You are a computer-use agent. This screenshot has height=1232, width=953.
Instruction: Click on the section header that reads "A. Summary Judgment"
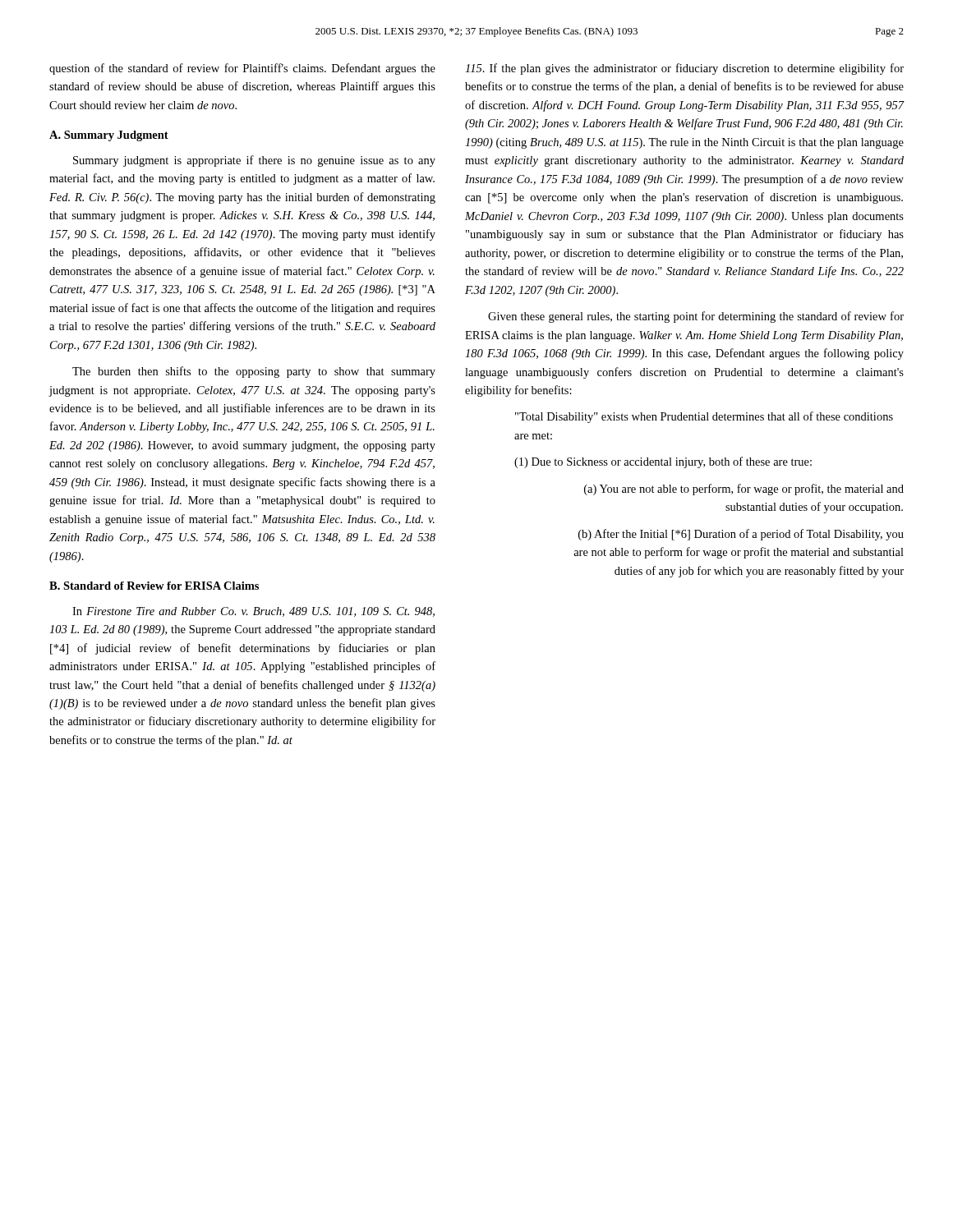[109, 135]
